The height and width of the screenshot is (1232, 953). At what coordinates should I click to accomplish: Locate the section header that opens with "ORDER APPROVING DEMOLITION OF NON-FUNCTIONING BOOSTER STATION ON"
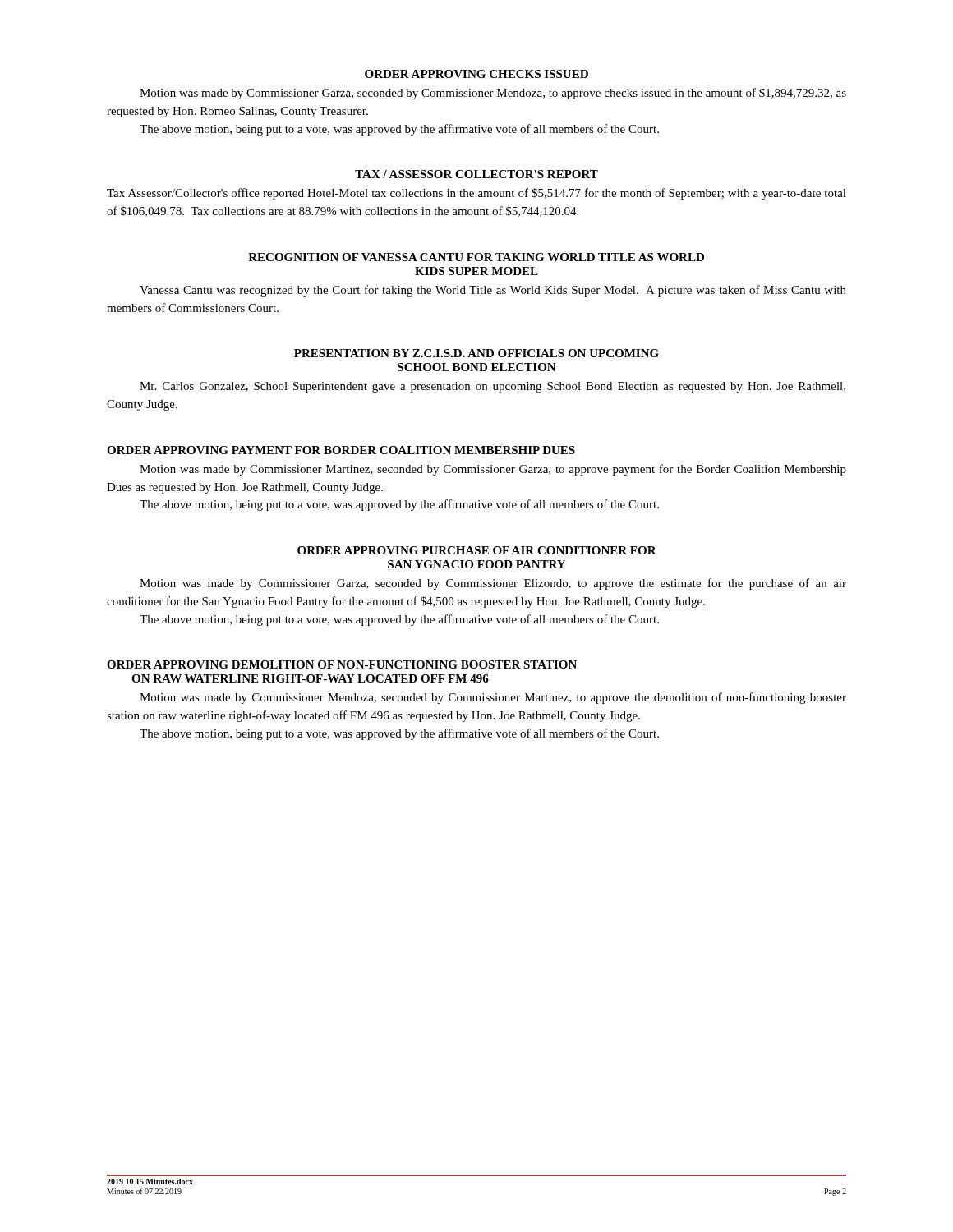click(x=342, y=672)
